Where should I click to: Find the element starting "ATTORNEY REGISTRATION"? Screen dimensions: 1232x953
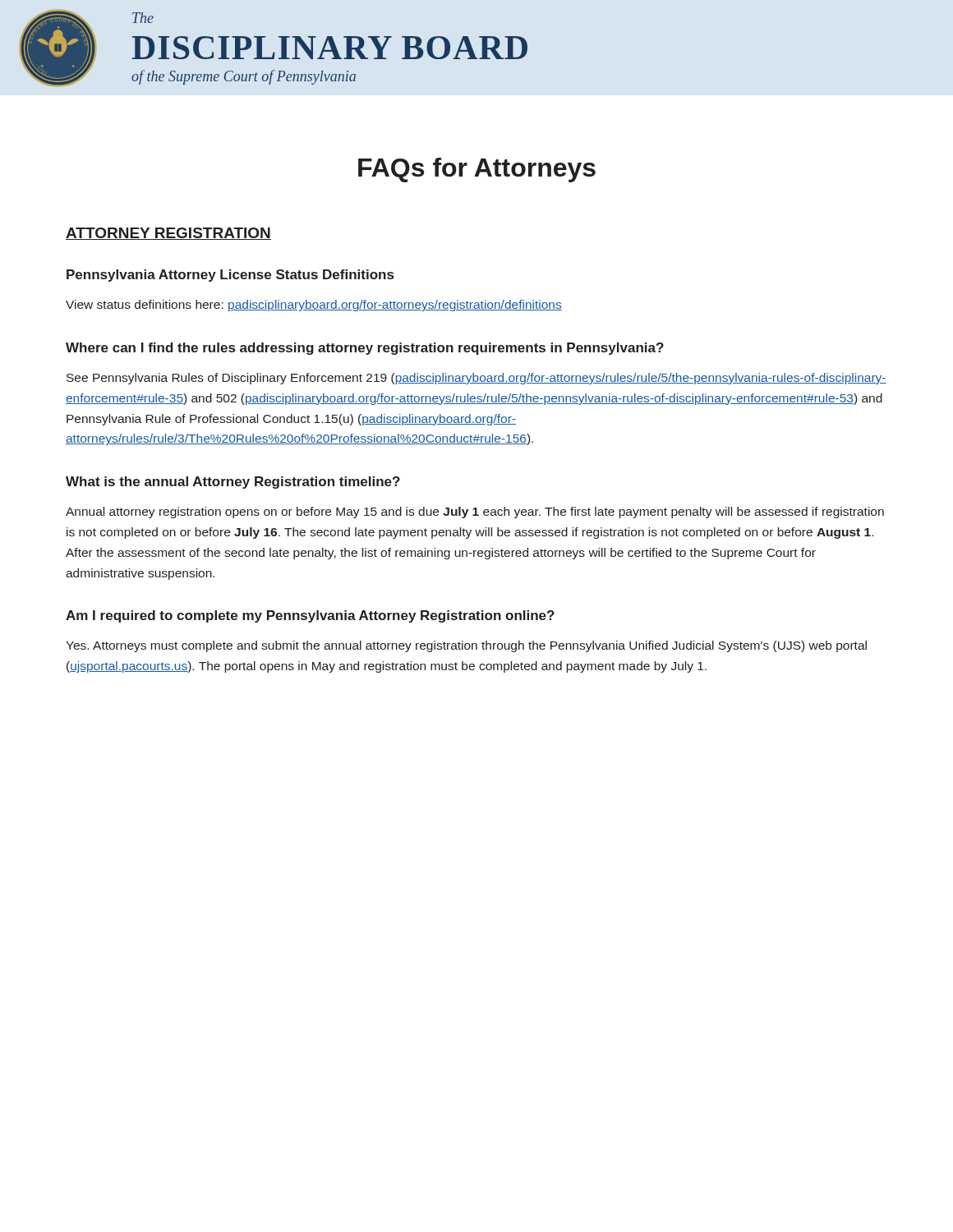coord(168,233)
